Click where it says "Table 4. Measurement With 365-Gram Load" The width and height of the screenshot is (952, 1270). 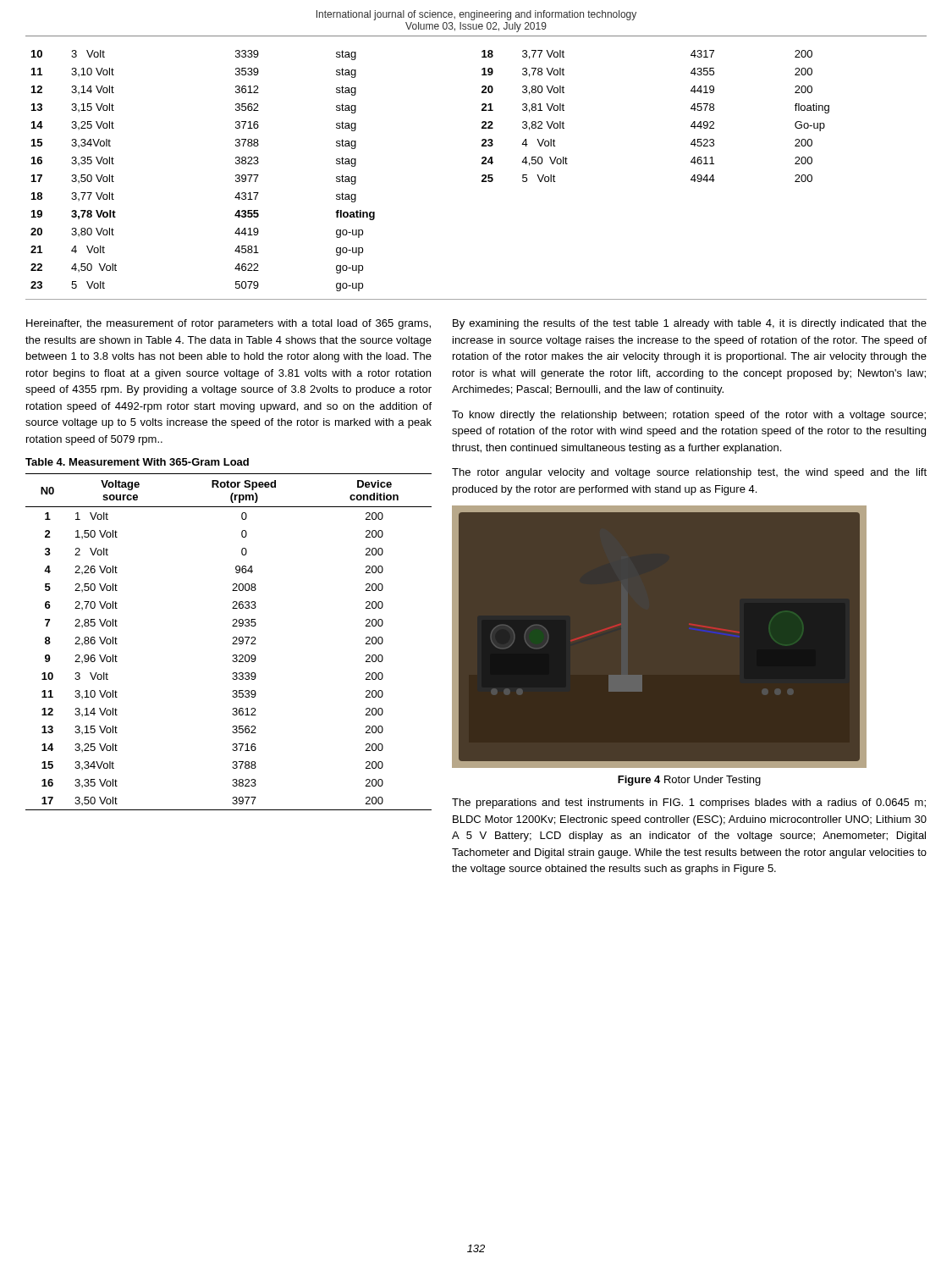click(x=137, y=462)
